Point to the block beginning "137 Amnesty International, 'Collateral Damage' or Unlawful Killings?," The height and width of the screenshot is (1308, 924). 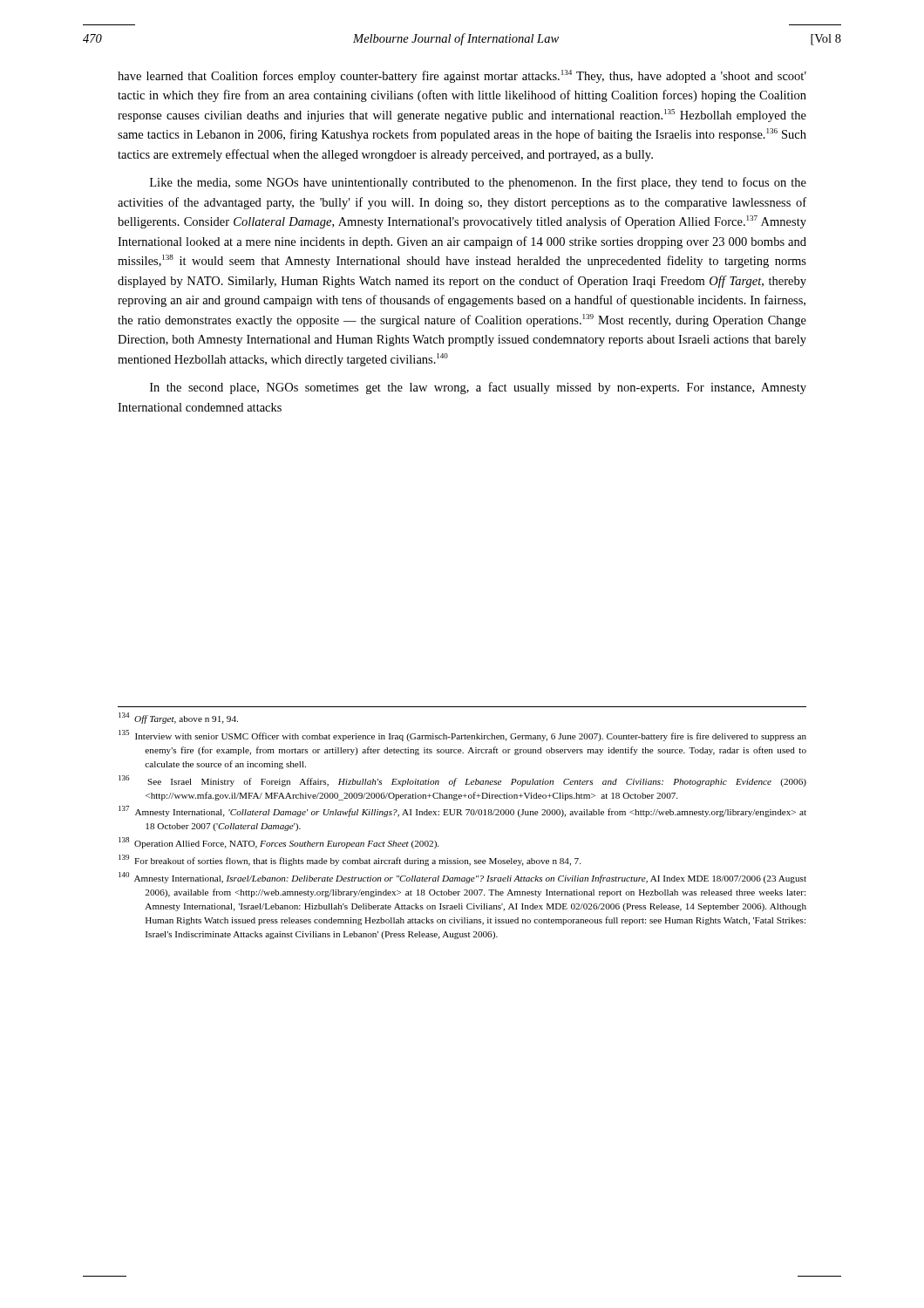462,819
